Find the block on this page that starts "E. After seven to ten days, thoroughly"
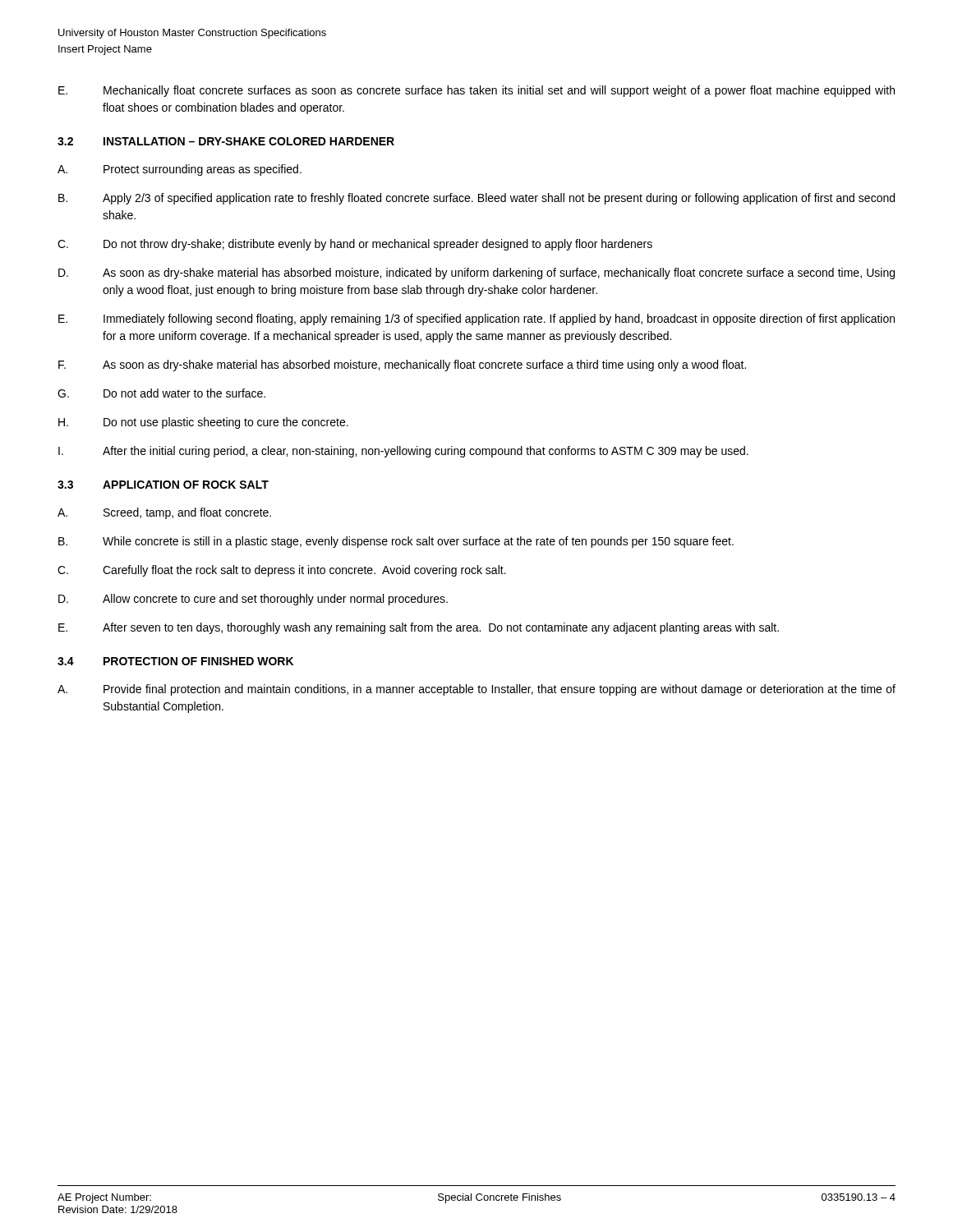Screen dimensions: 1232x953 (476, 628)
